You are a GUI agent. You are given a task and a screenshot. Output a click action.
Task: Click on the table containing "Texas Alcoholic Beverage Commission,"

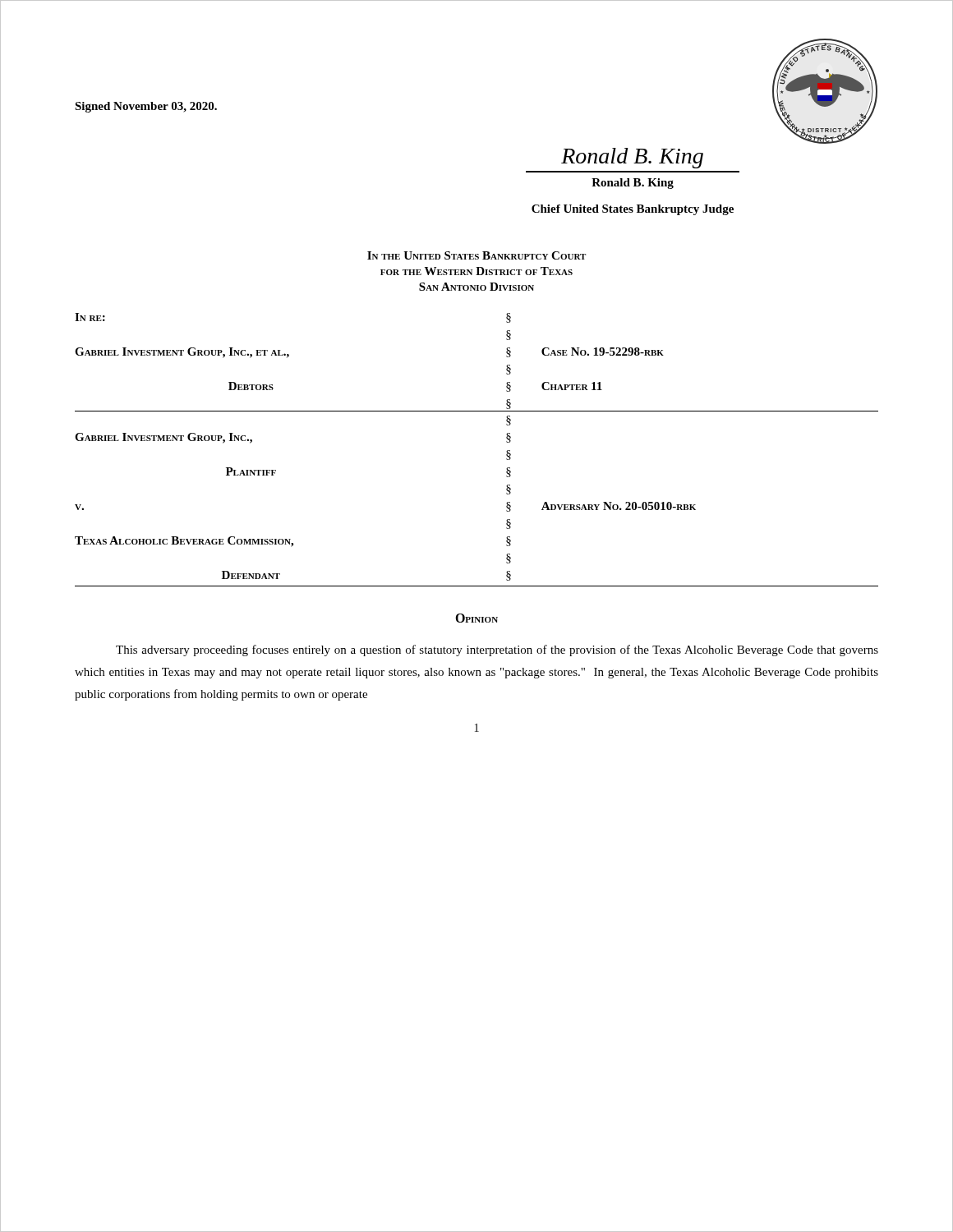476,448
